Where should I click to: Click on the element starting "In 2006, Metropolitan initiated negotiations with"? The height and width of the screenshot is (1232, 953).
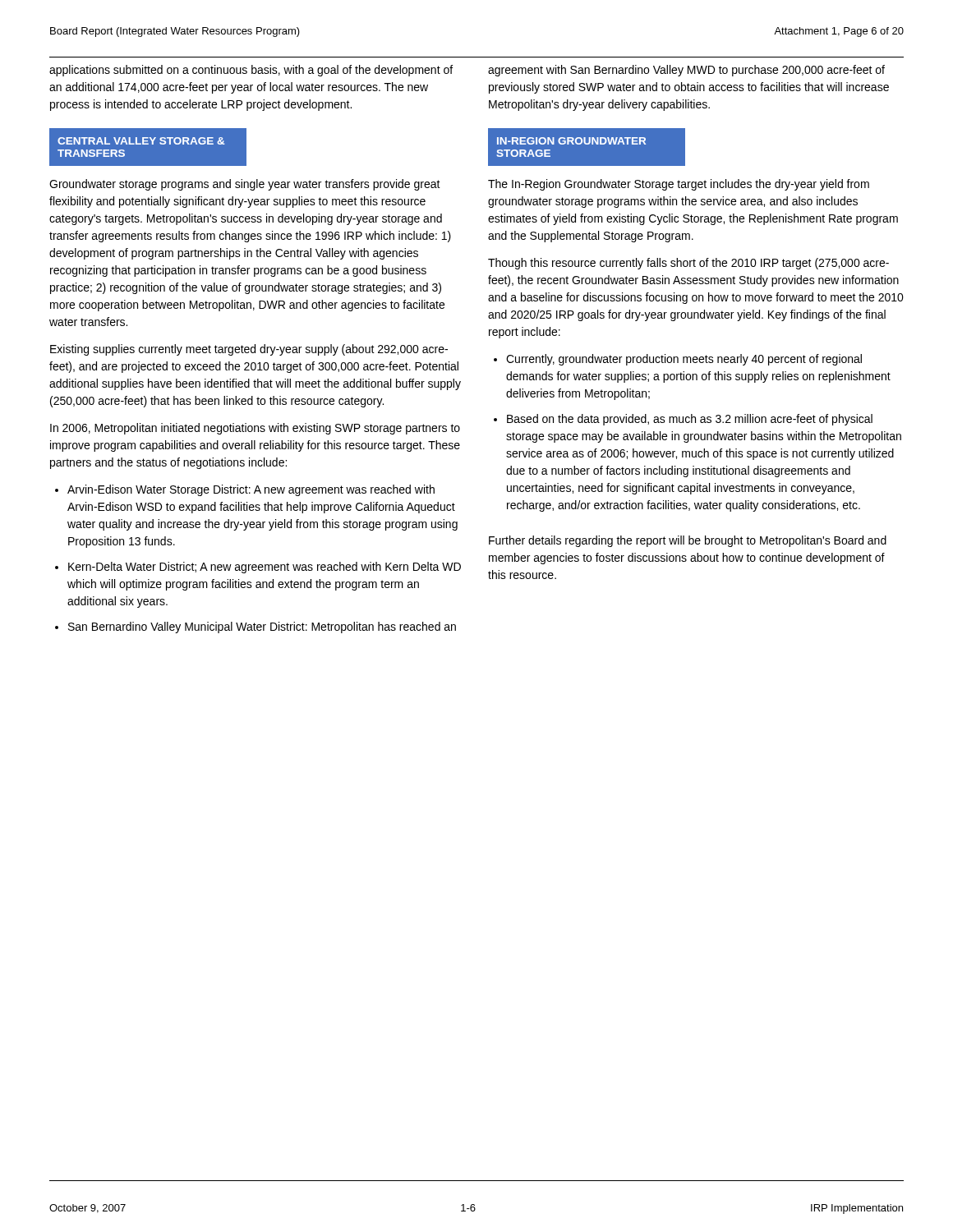pyautogui.click(x=255, y=445)
